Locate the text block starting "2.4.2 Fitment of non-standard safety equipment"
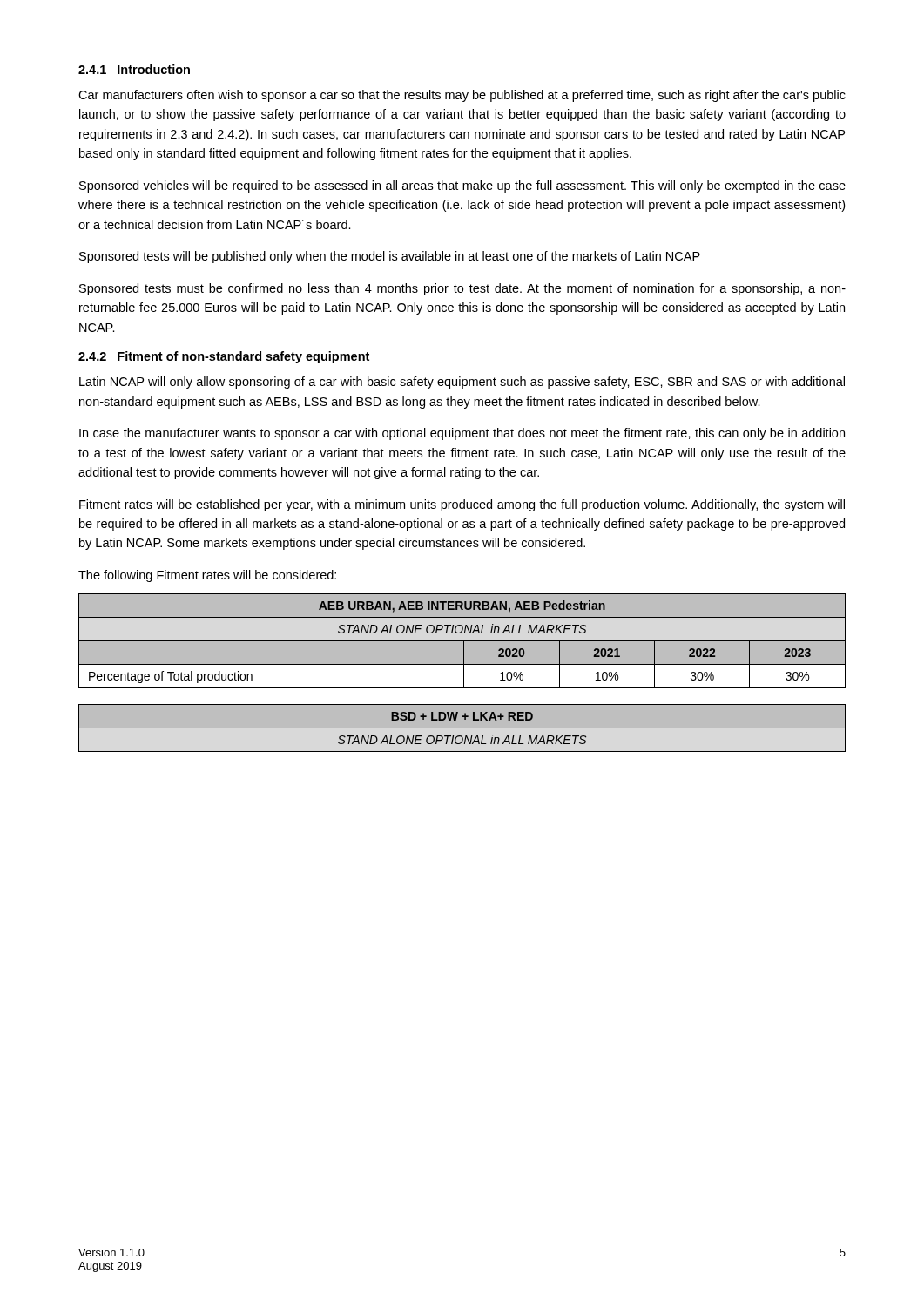 pyautogui.click(x=224, y=356)
